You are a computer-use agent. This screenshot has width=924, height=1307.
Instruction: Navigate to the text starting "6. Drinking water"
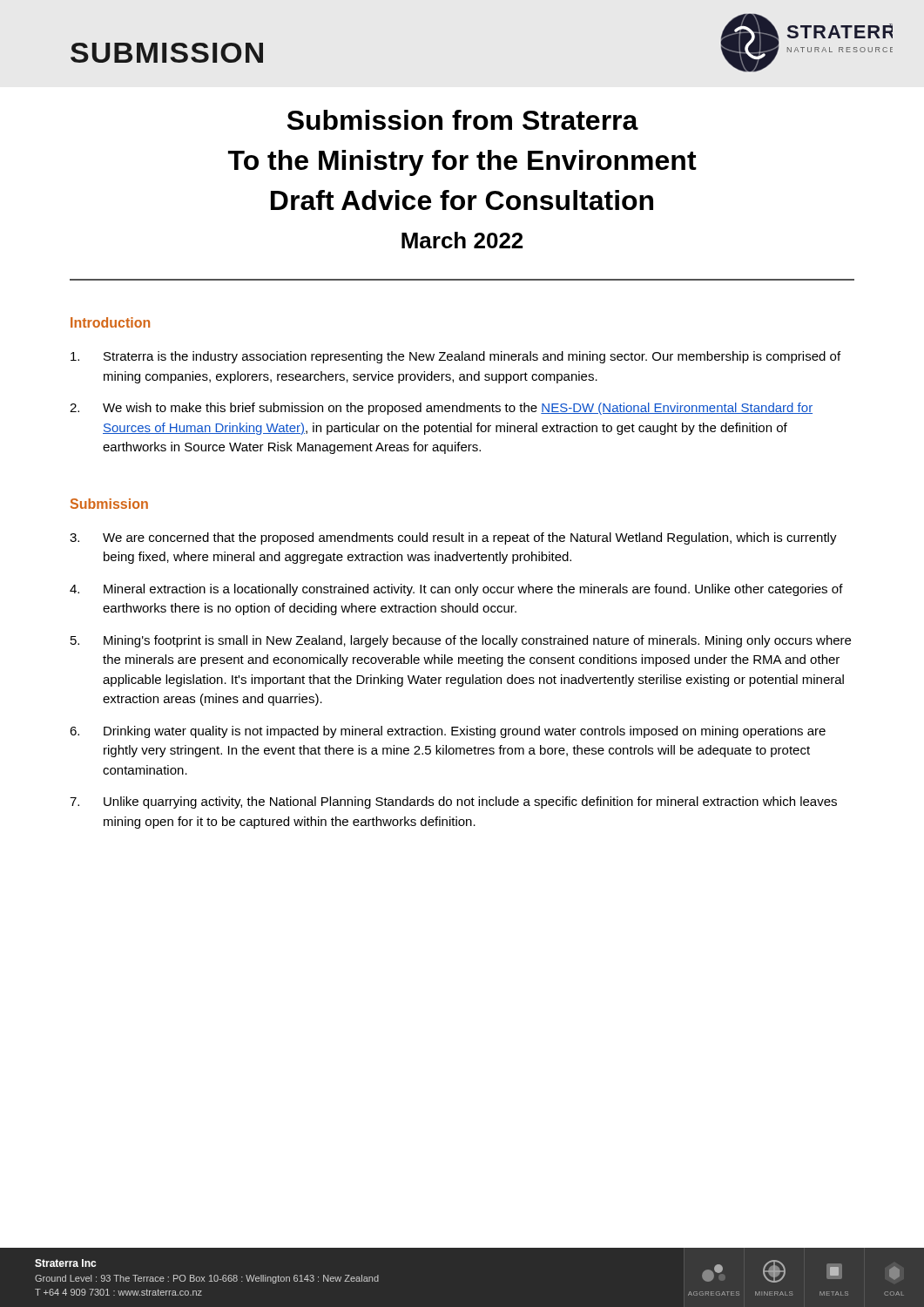[x=462, y=751]
